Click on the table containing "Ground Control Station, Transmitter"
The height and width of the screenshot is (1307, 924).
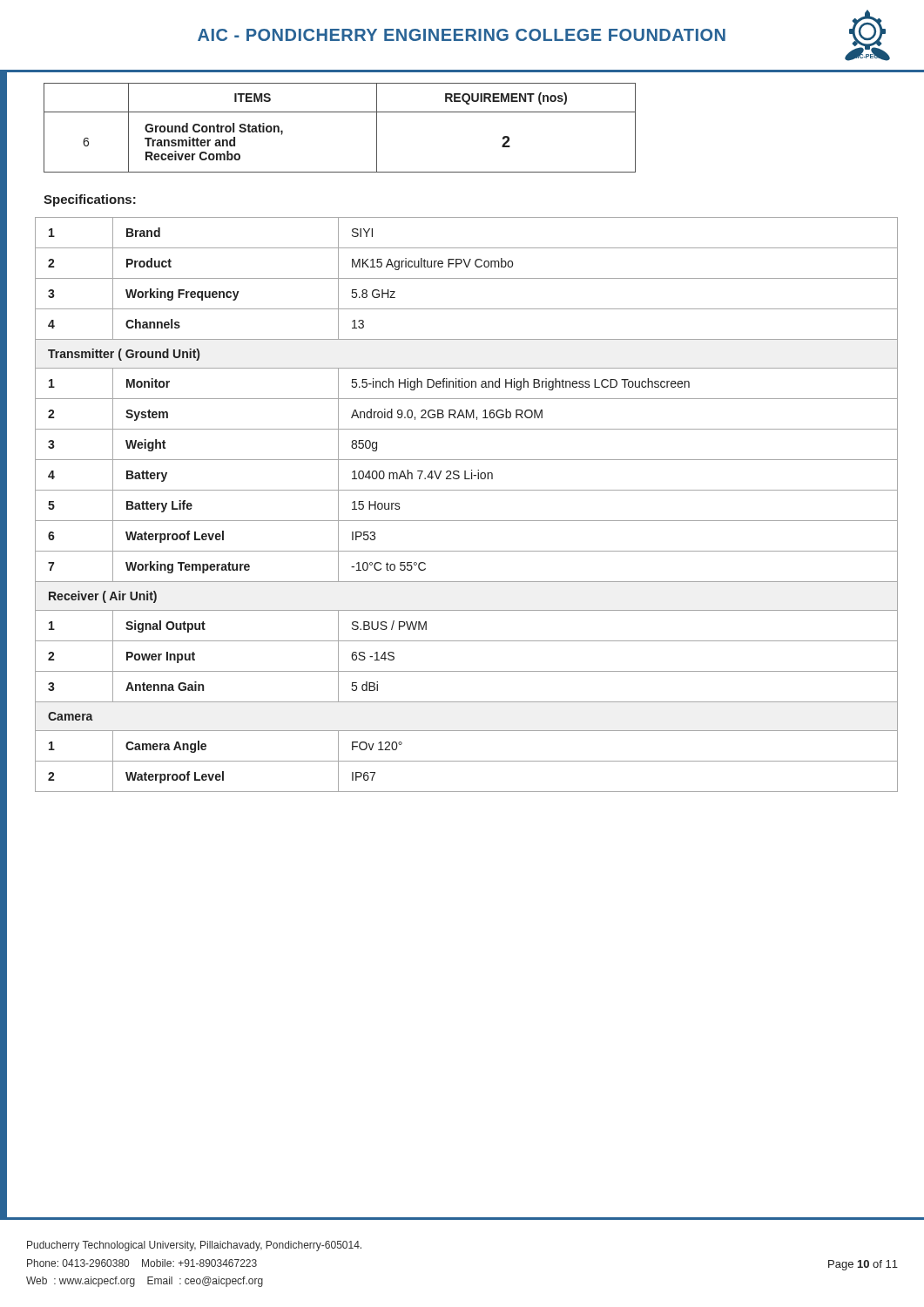471,128
